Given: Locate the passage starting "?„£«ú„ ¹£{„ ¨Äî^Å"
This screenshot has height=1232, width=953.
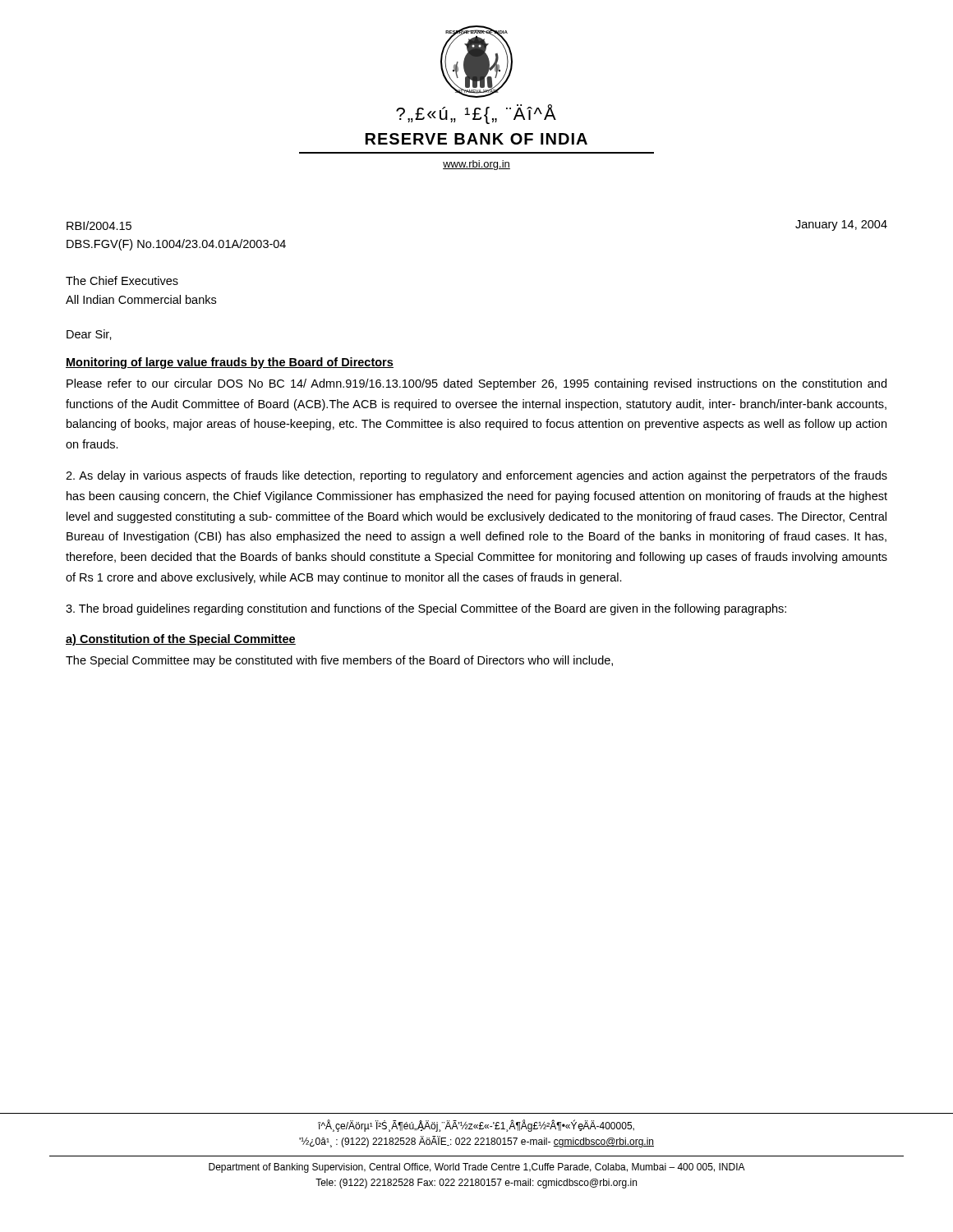Looking at the screenshot, I should tap(476, 114).
